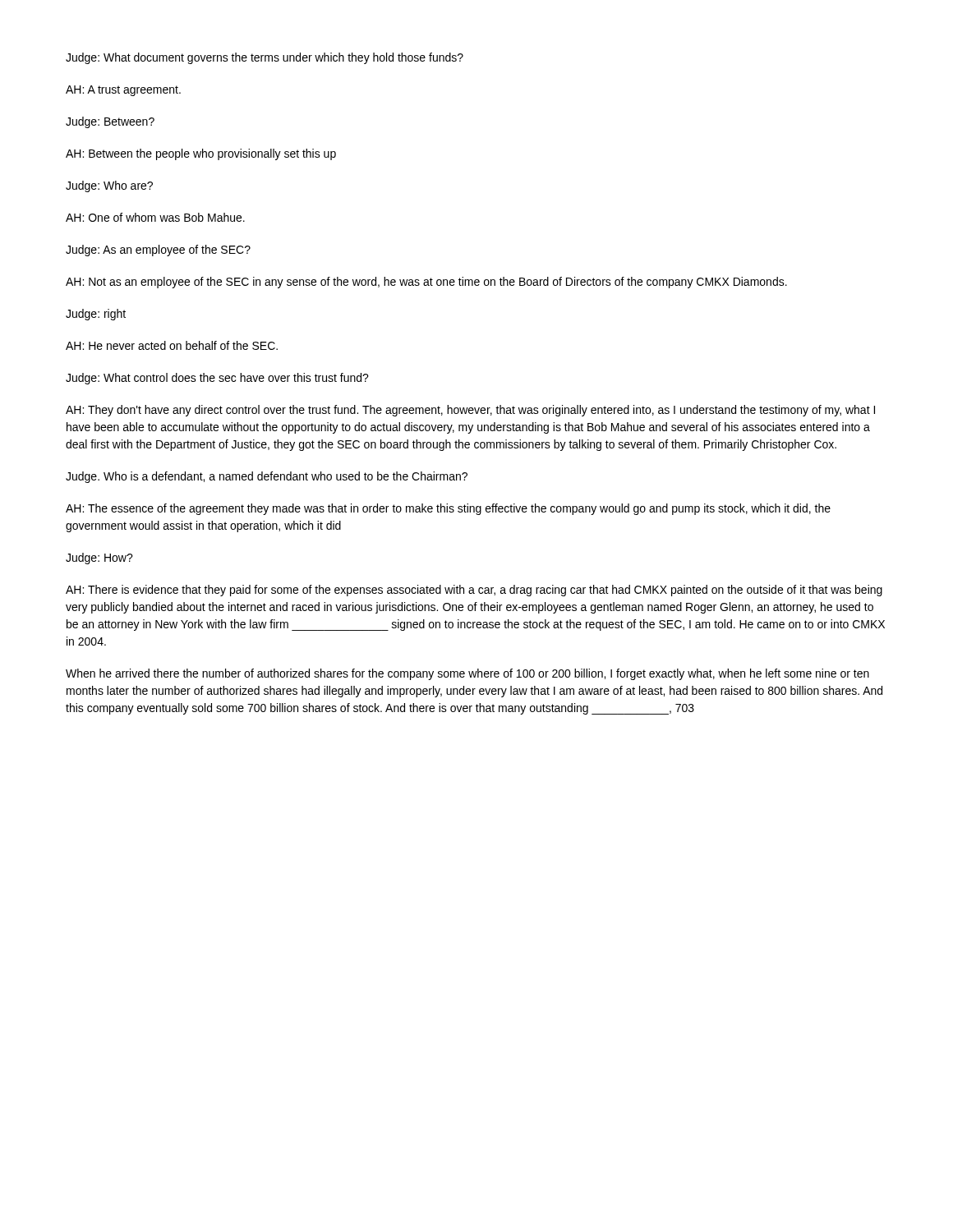The width and height of the screenshot is (953, 1232).
Task: Where is the passage that starts "AH: The essence of the agreement"?
Action: 448,517
